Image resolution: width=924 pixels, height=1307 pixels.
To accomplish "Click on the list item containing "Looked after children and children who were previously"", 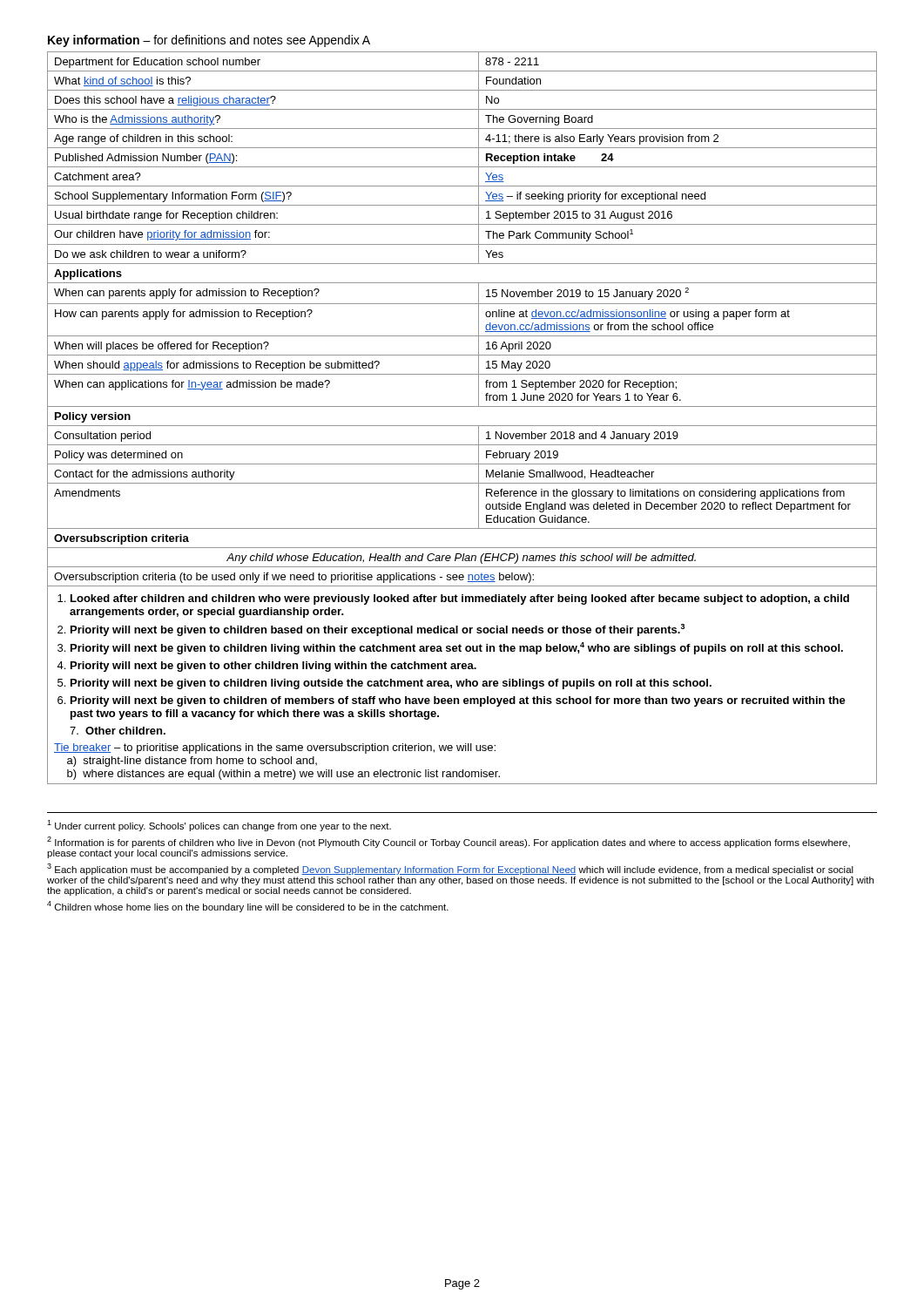I will 460,604.
